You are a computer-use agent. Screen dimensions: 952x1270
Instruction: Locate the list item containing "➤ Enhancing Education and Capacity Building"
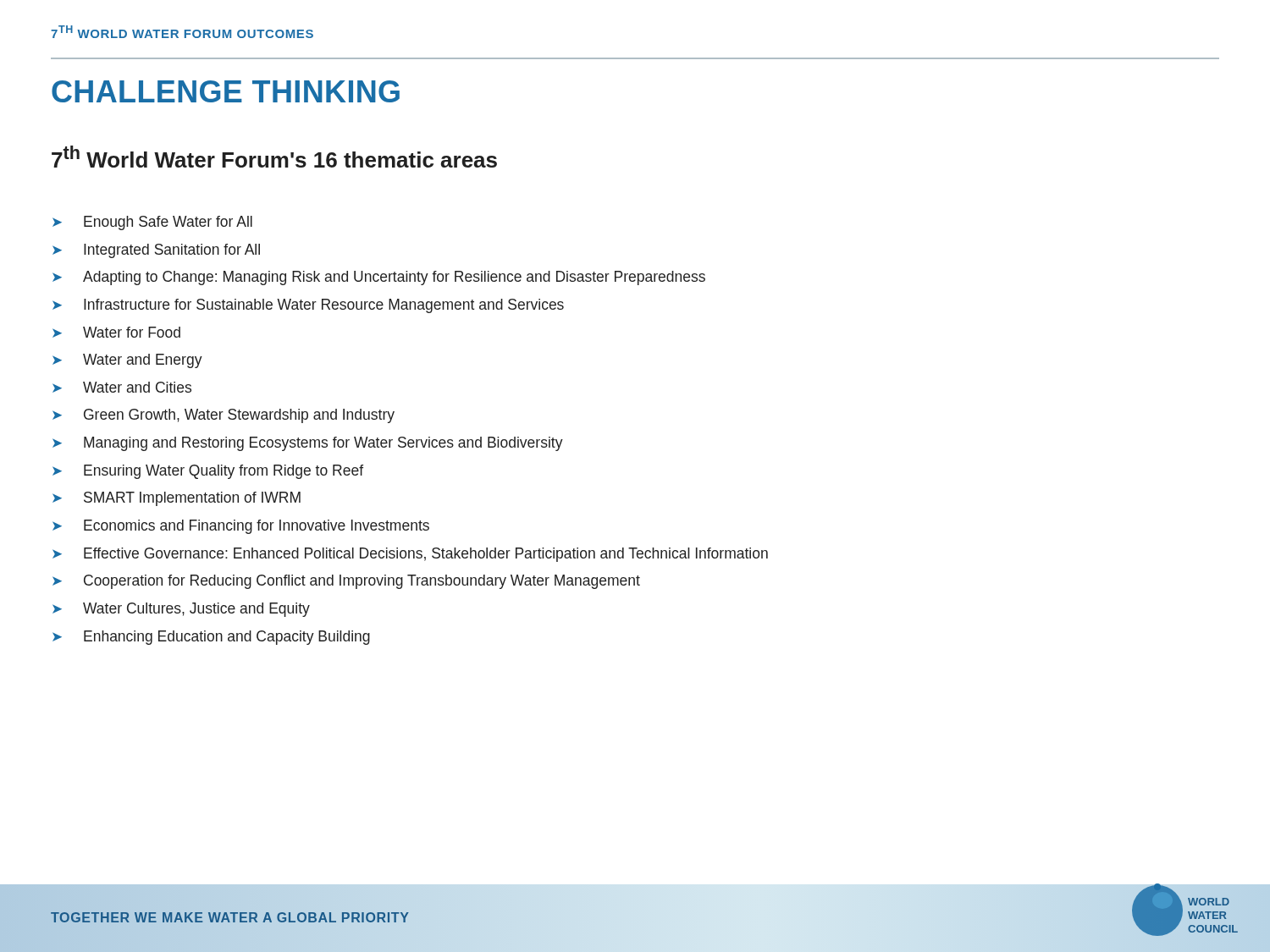click(211, 637)
